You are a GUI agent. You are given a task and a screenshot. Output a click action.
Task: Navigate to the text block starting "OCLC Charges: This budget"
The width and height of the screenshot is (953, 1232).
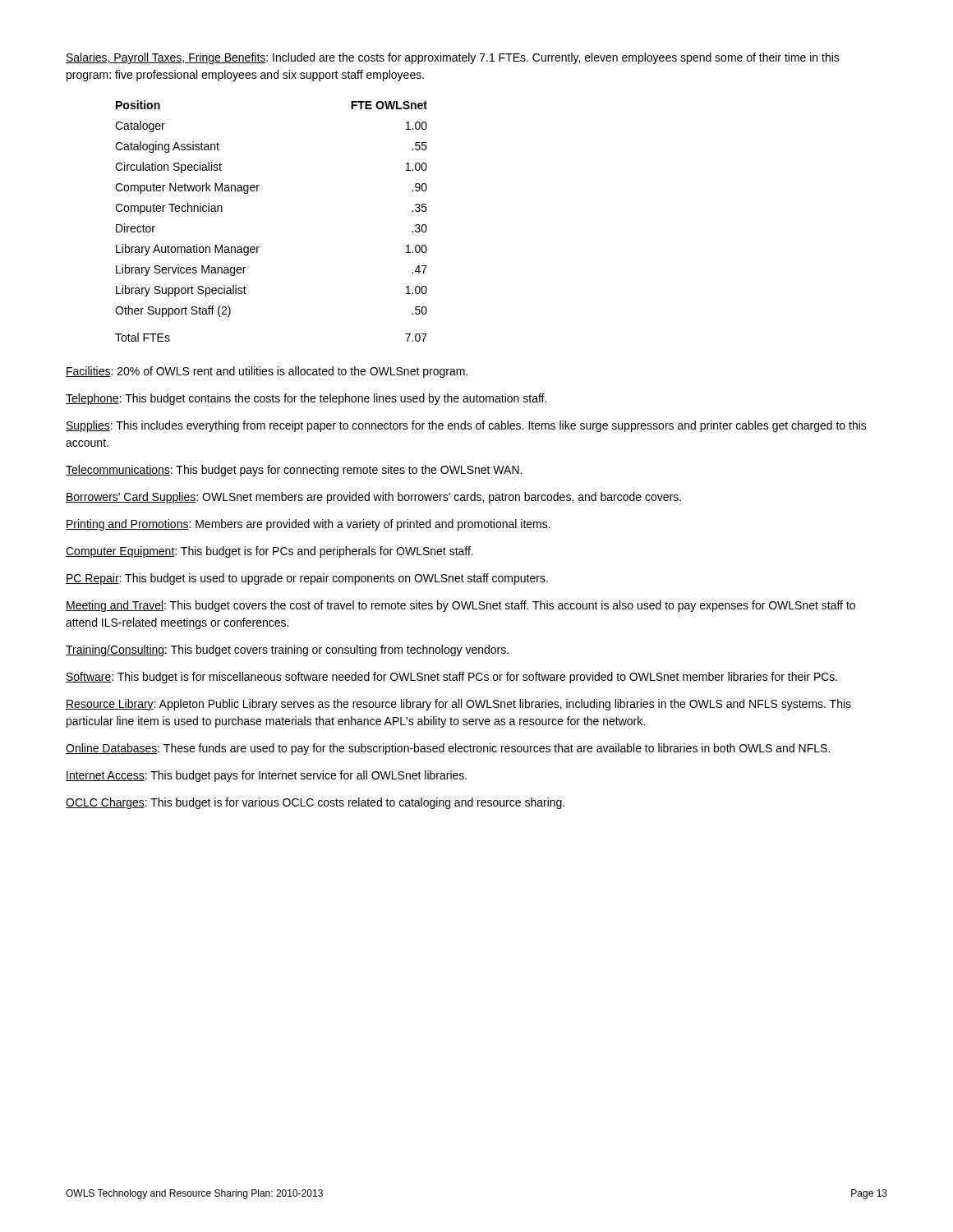click(x=316, y=802)
